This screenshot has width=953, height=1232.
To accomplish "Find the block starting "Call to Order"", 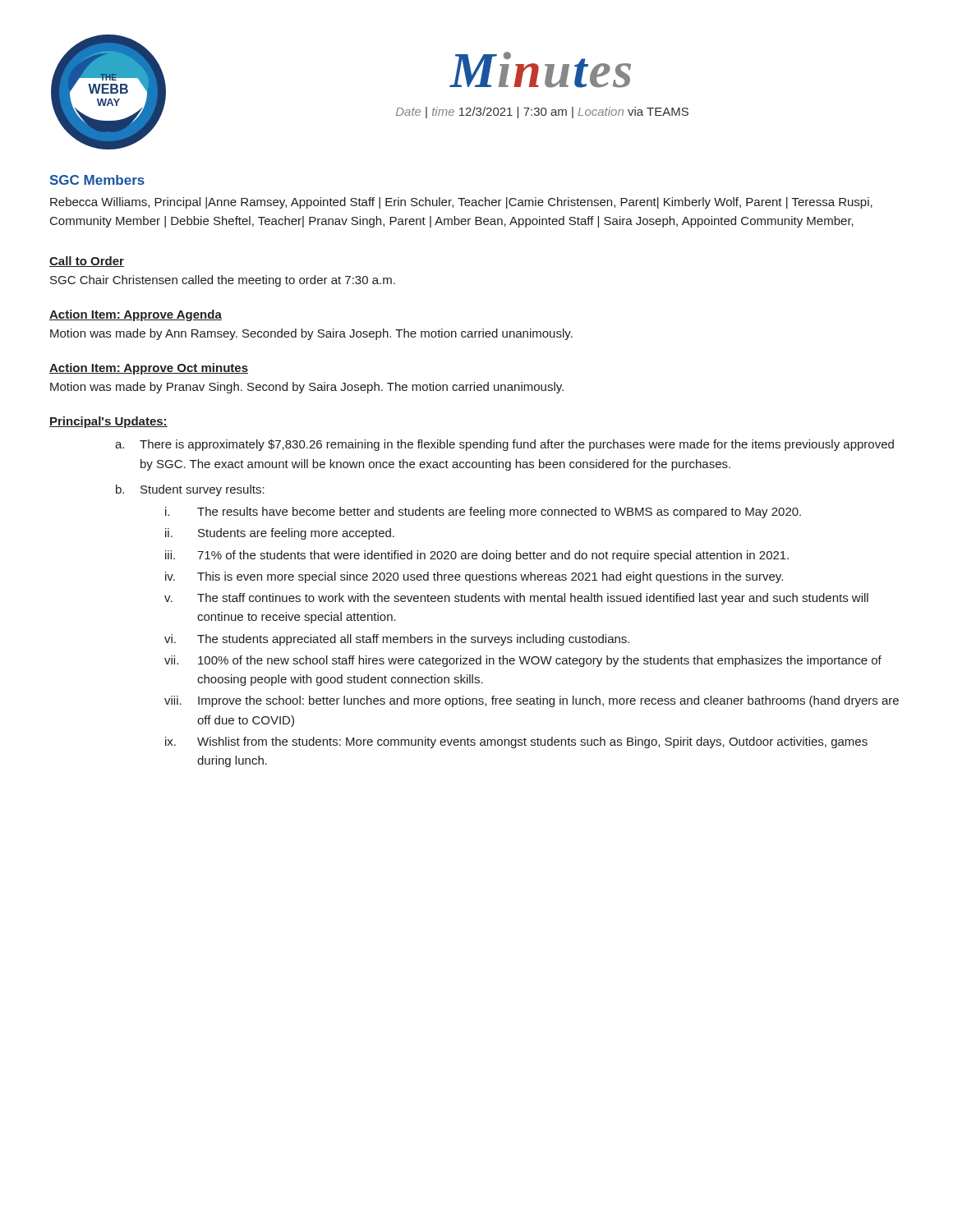I will (87, 260).
